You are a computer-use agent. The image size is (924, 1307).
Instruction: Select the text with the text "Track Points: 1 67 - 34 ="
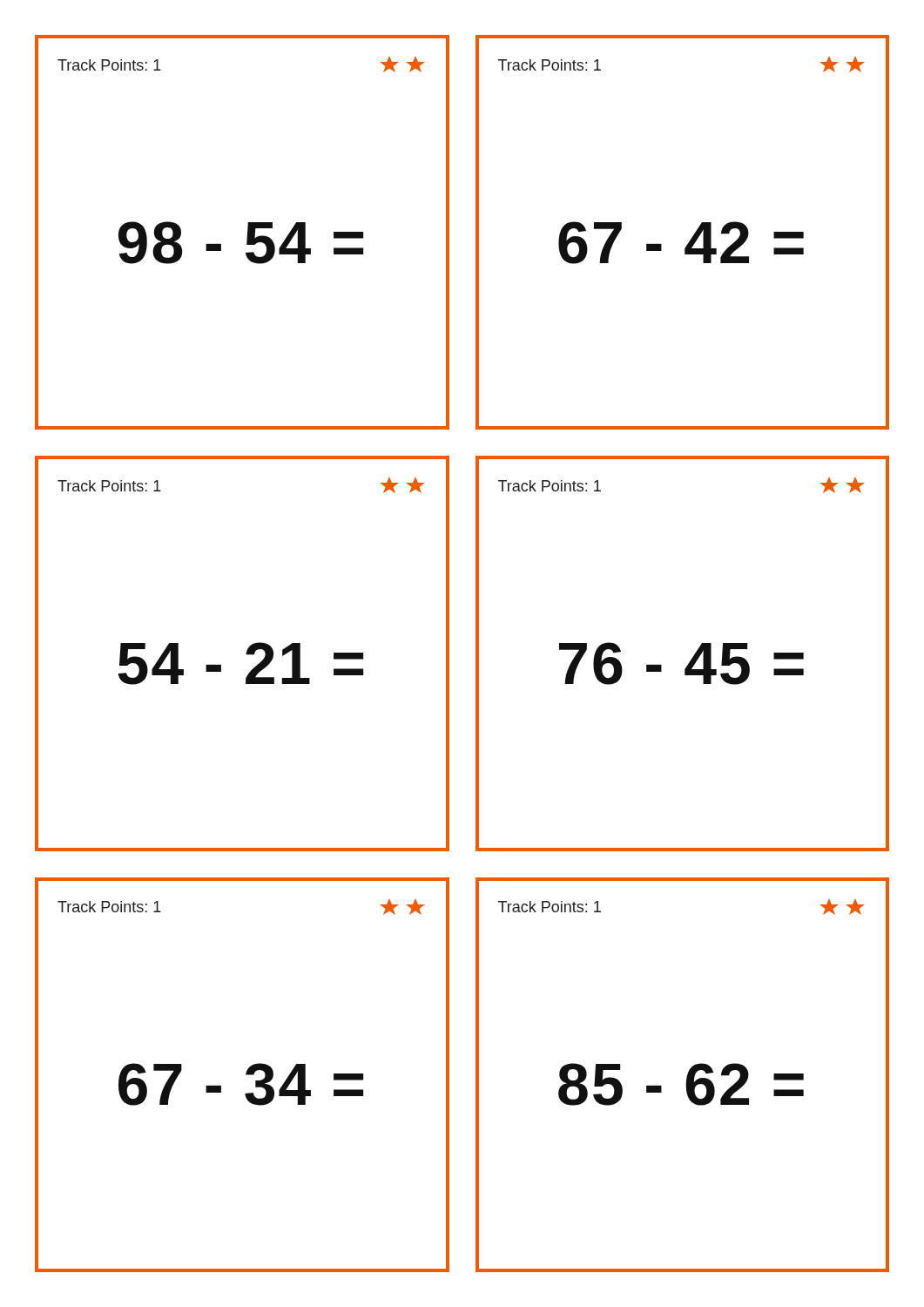(242, 1073)
